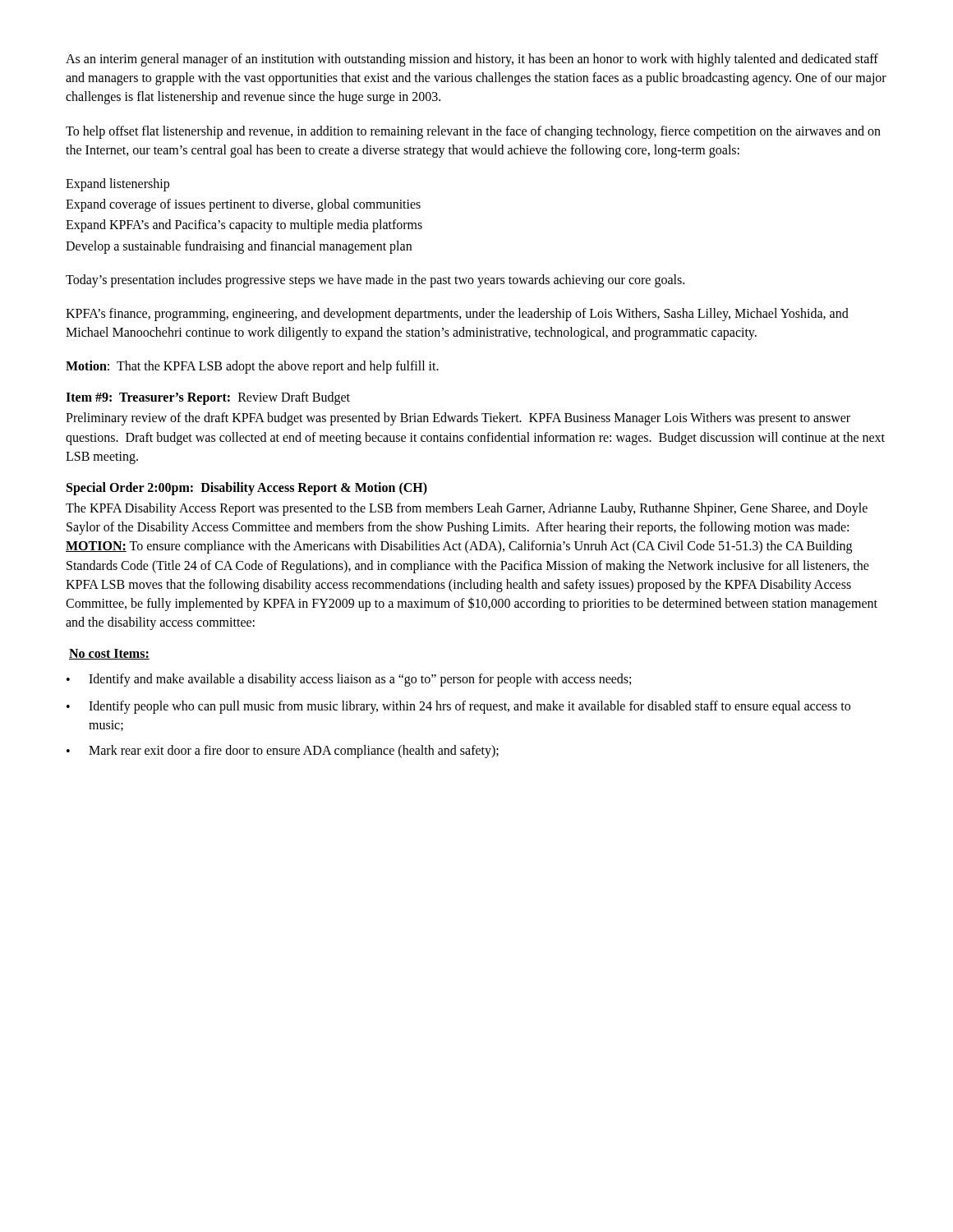Image resolution: width=953 pixels, height=1232 pixels.
Task: Click on the text block that says "The KPFA Disability Access"
Action: click(476, 565)
